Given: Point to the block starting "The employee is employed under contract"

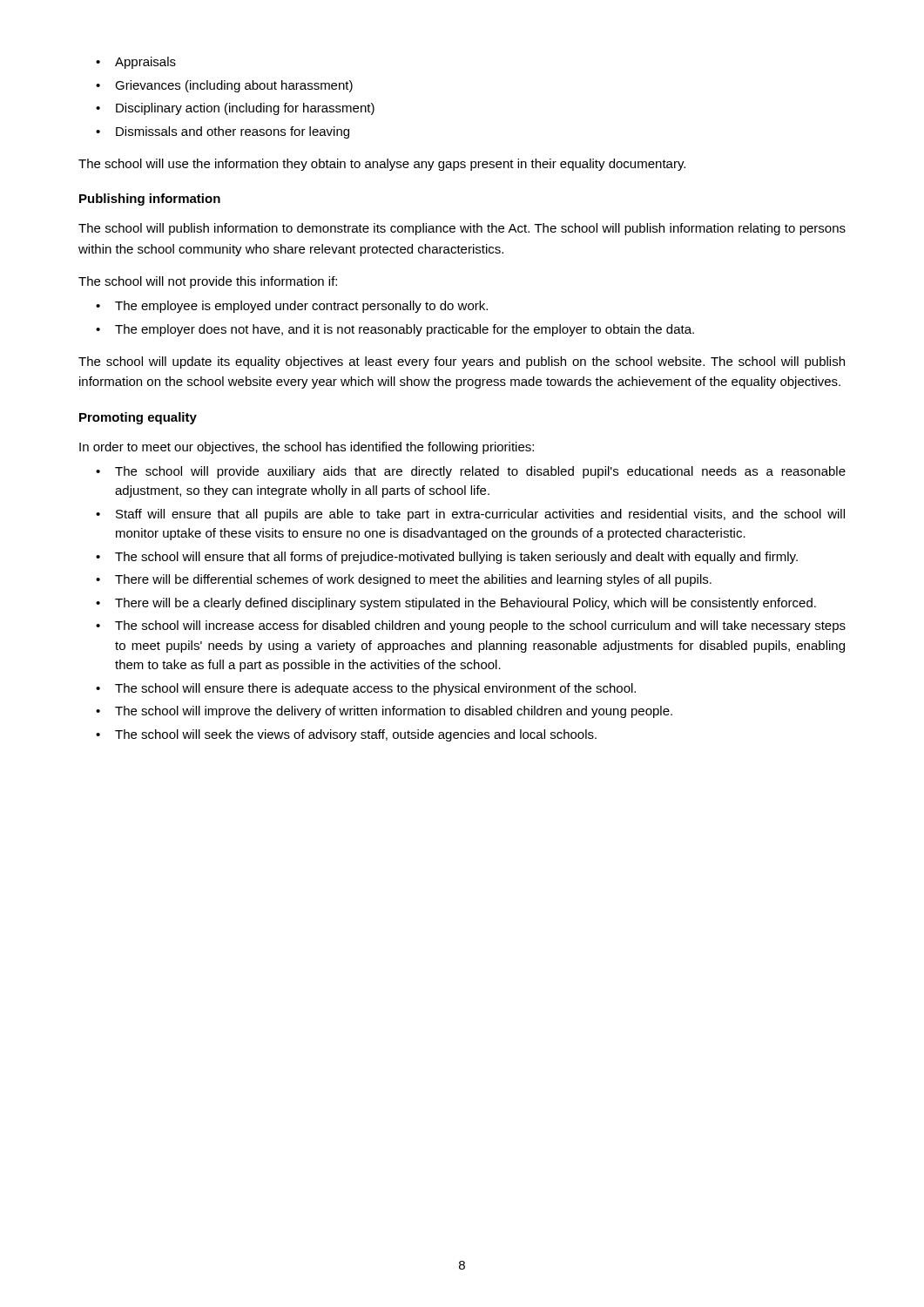Looking at the screenshot, I should pyautogui.click(x=471, y=306).
